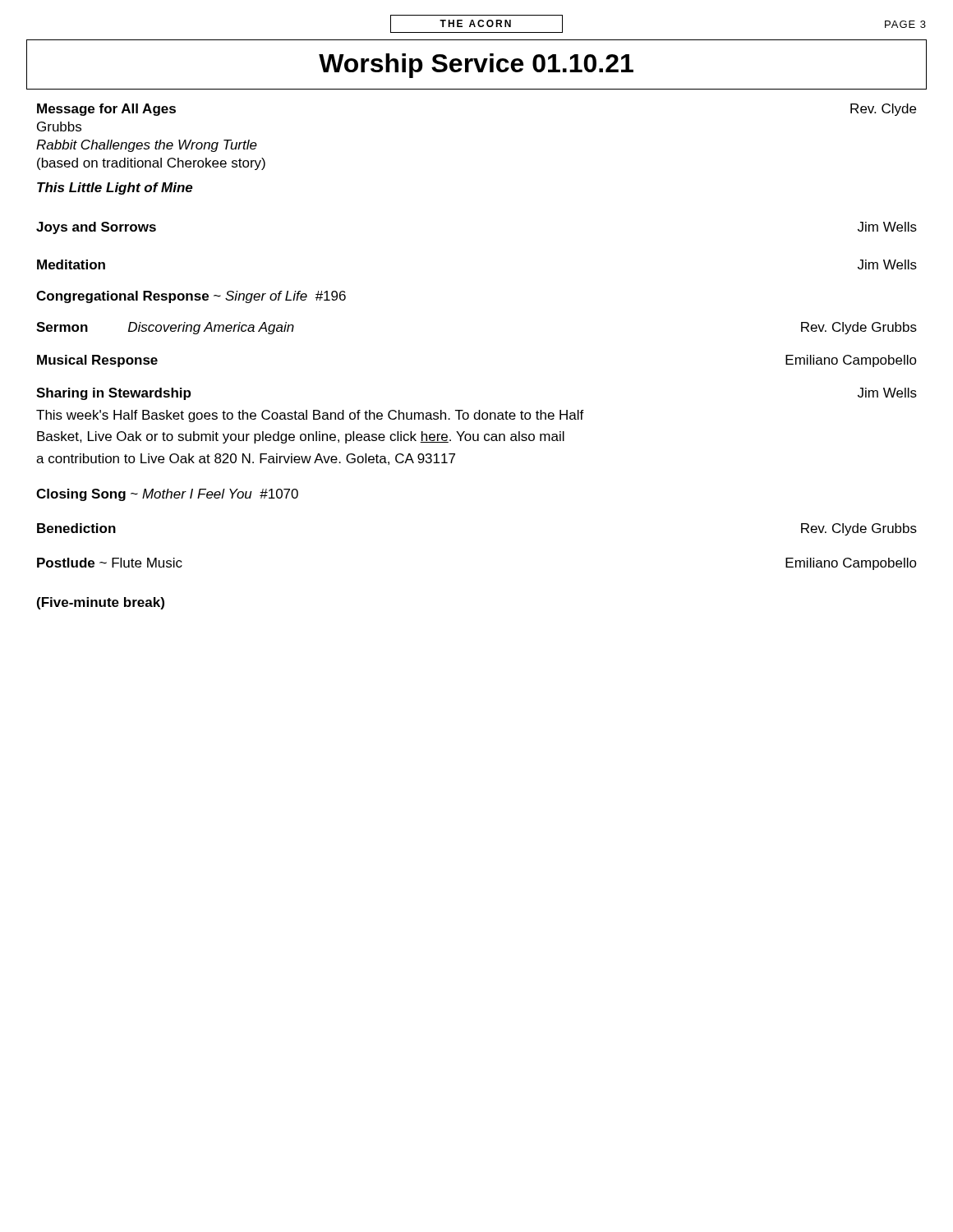
Task: Locate the block of text that opens with "Congregational Response ~ Singer of Life"
Action: pos(191,296)
